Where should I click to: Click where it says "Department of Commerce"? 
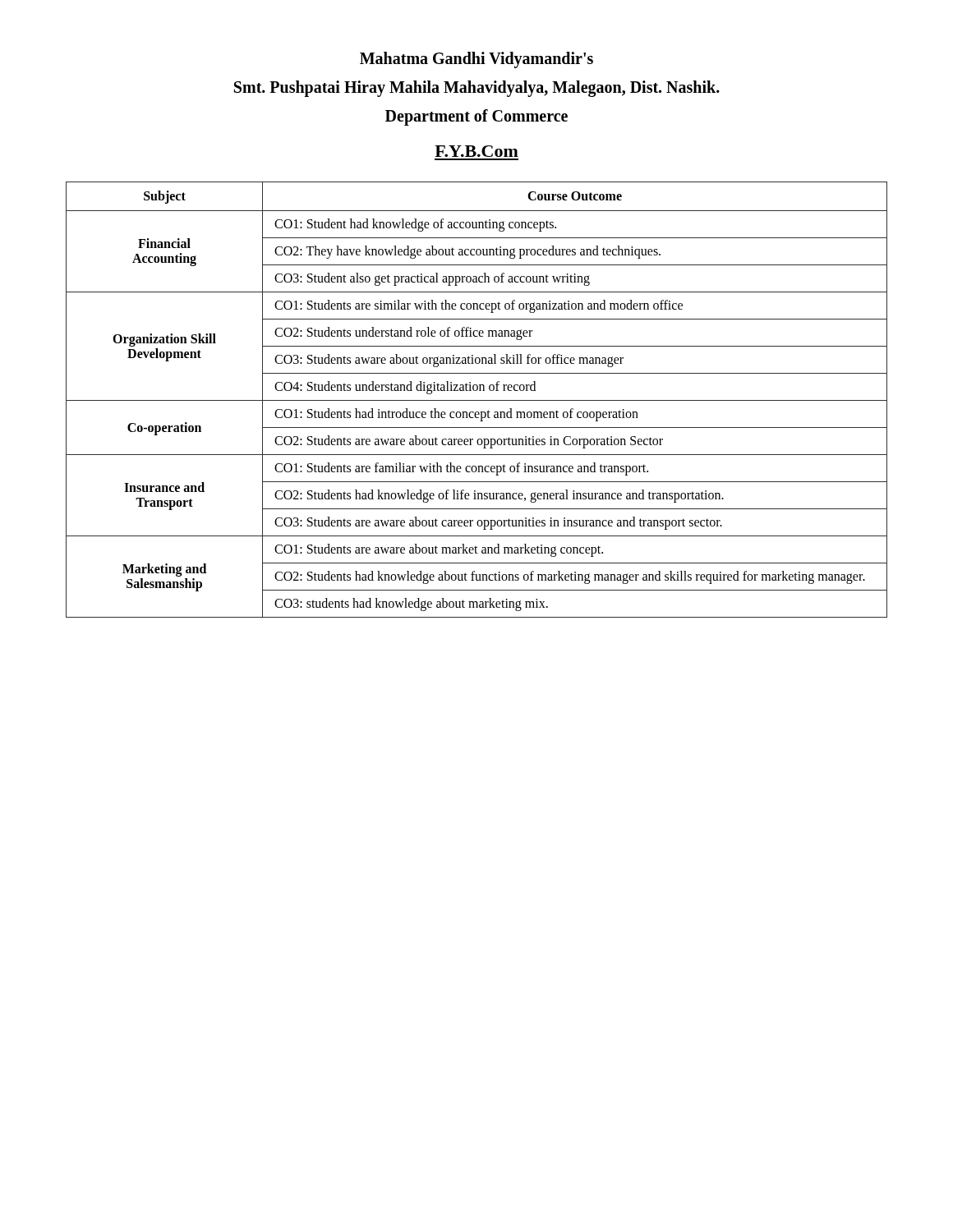pos(476,116)
